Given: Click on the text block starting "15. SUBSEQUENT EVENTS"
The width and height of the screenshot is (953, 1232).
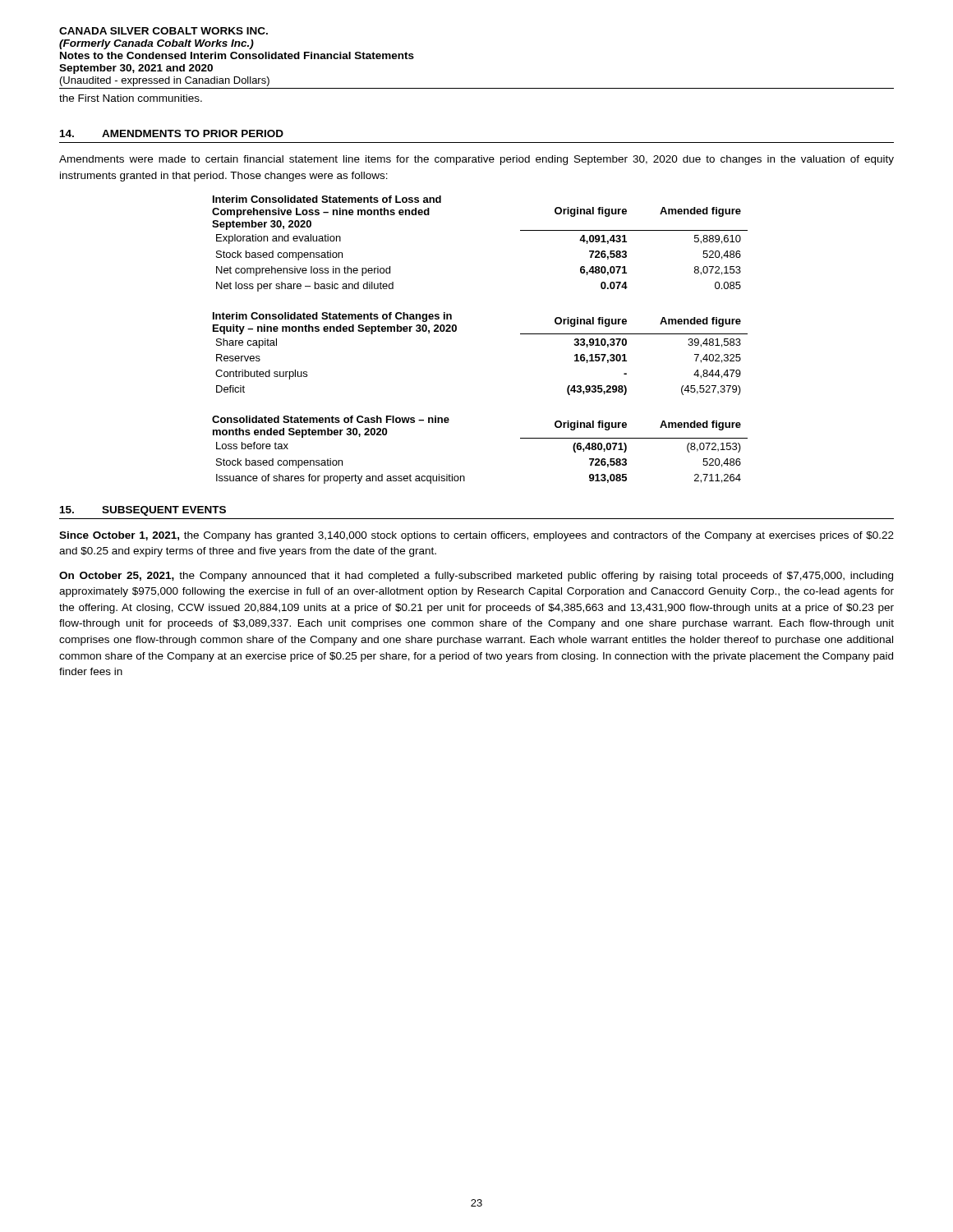Looking at the screenshot, I should click(x=476, y=509).
